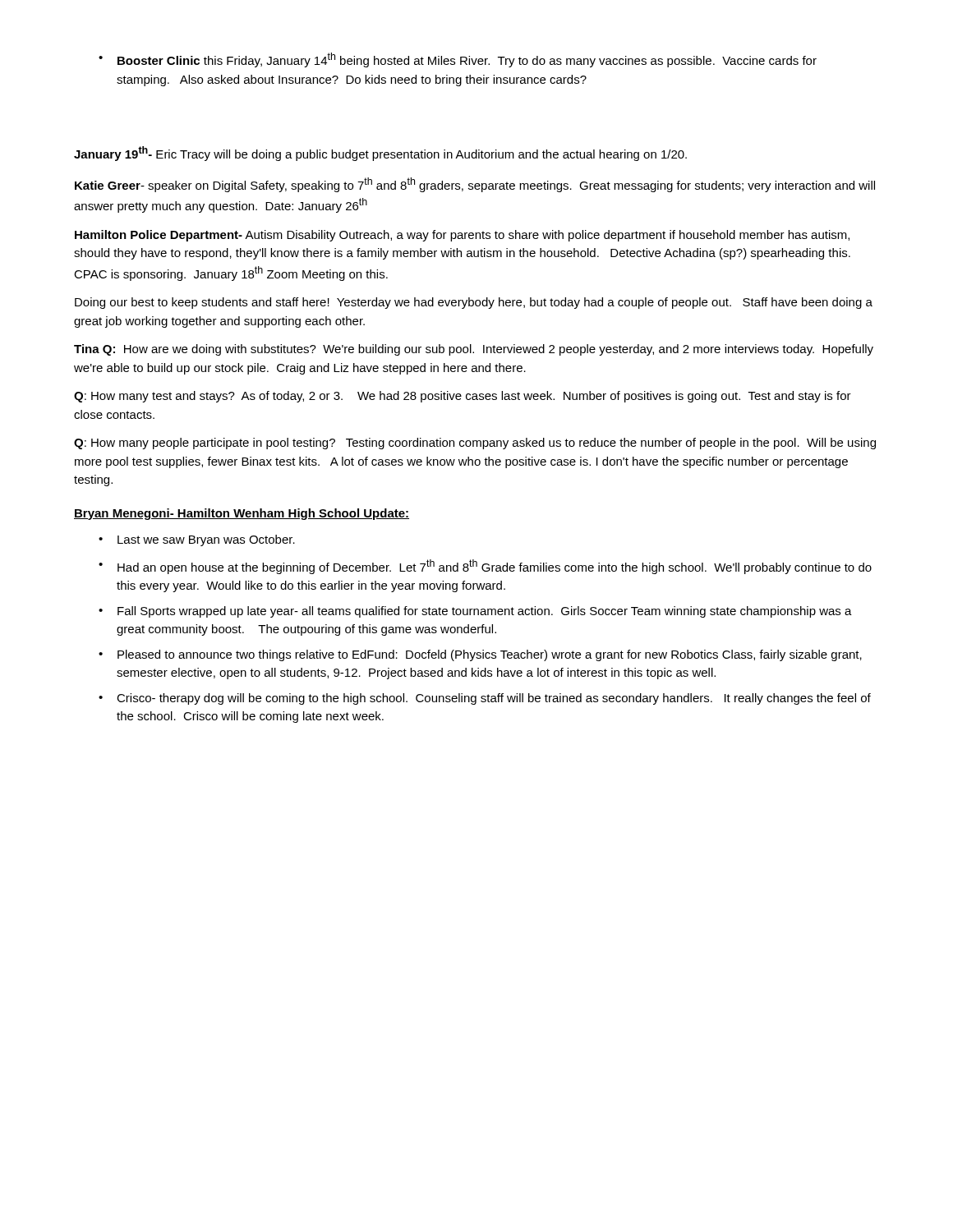Find the list item containing "• Last we saw Bryan was"
Image resolution: width=953 pixels, height=1232 pixels.
tap(197, 540)
